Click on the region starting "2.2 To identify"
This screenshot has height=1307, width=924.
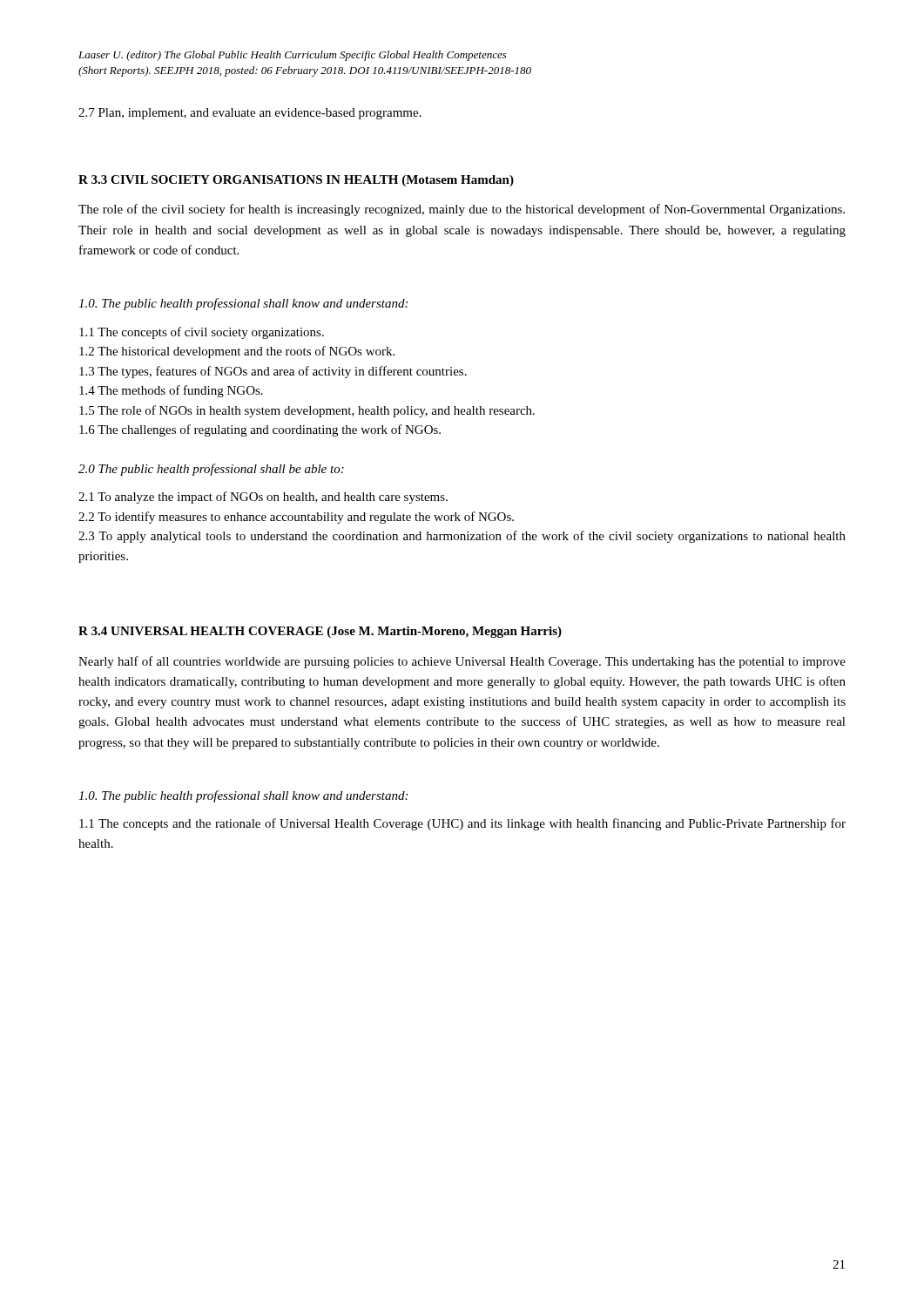coord(297,516)
